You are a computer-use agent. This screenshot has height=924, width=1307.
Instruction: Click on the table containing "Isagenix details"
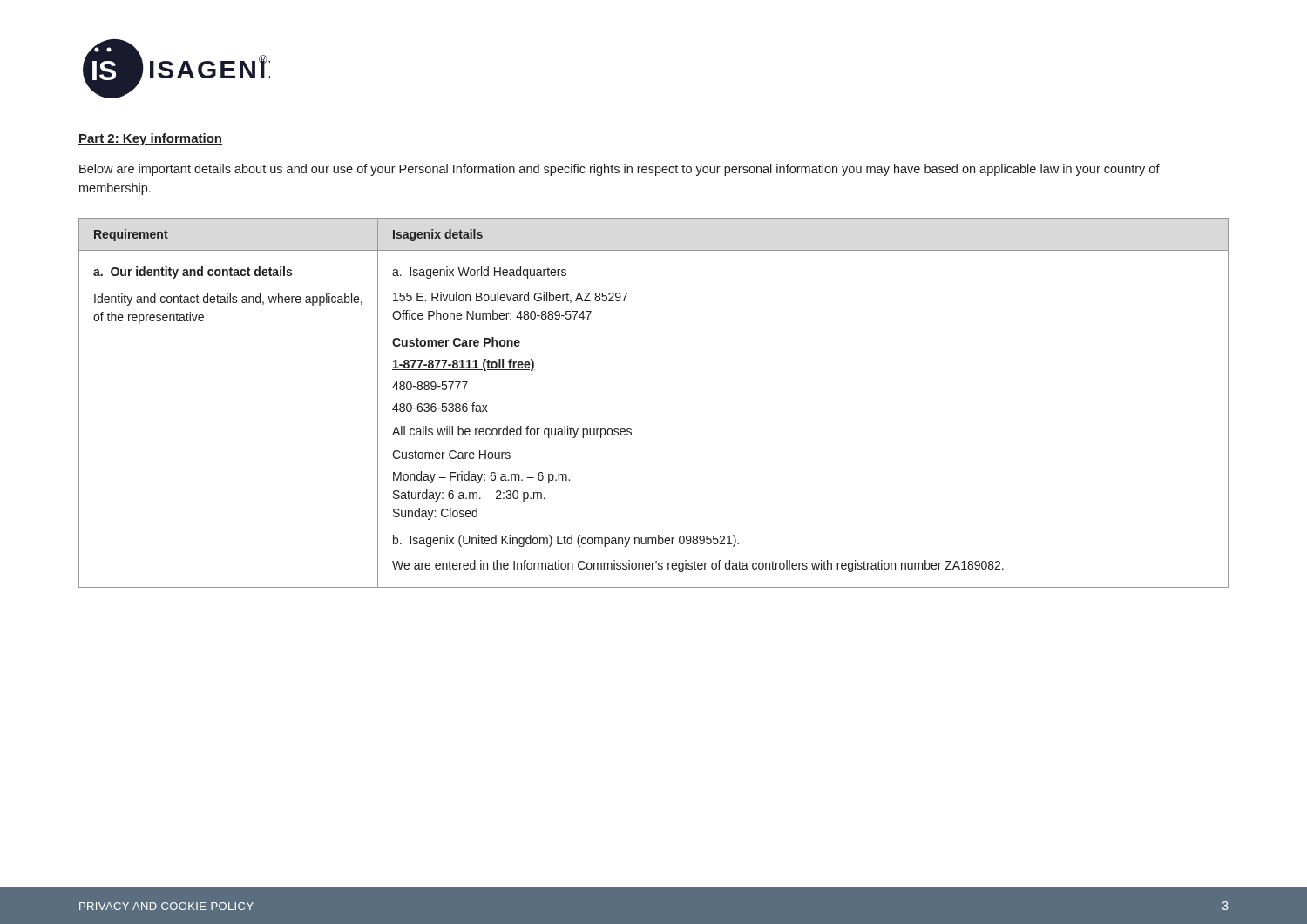pyautogui.click(x=654, y=403)
